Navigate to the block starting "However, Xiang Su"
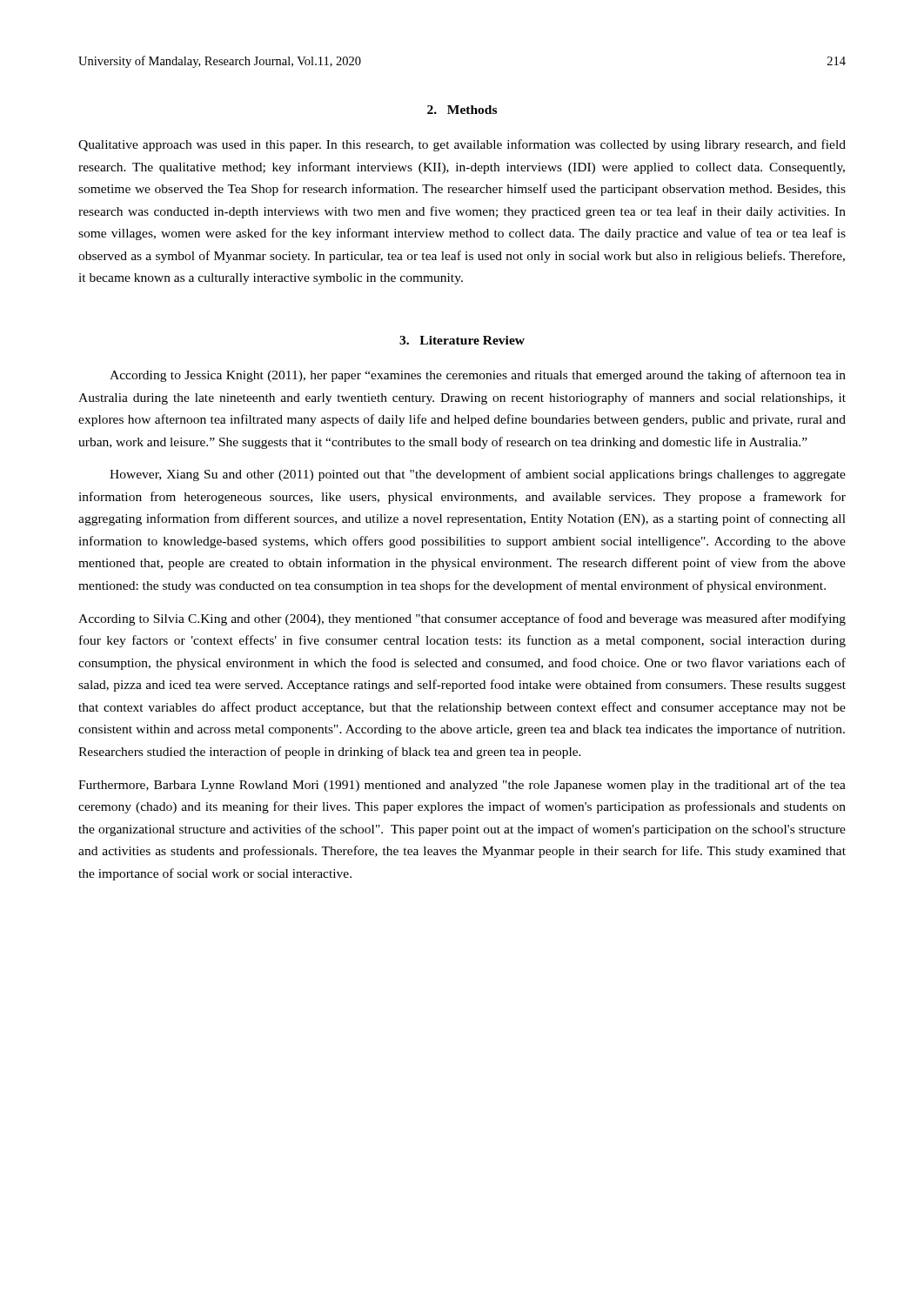The image size is (924, 1305). click(x=462, y=530)
